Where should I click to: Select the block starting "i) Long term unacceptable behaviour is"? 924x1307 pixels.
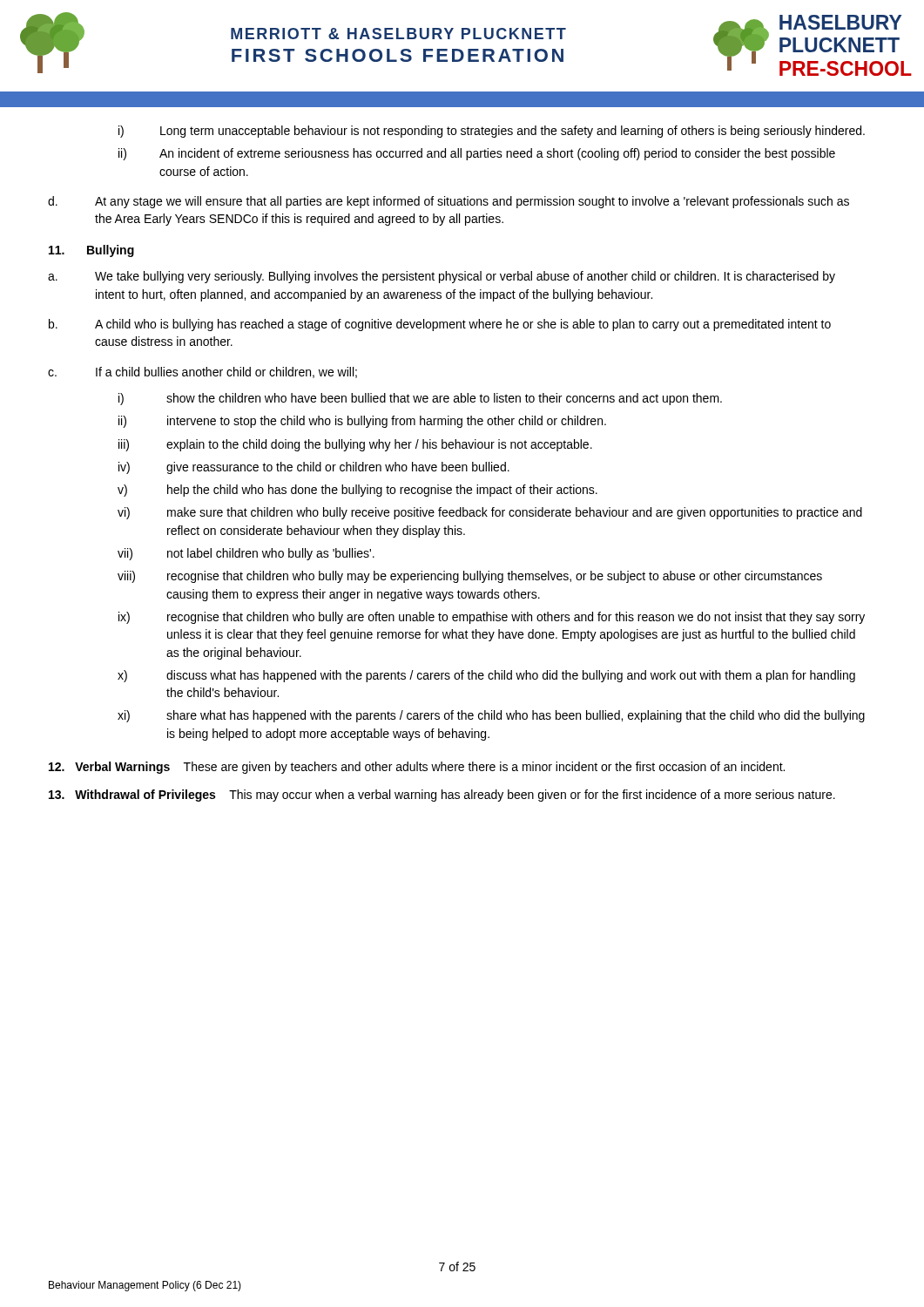pyautogui.click(x=492, y=131)
